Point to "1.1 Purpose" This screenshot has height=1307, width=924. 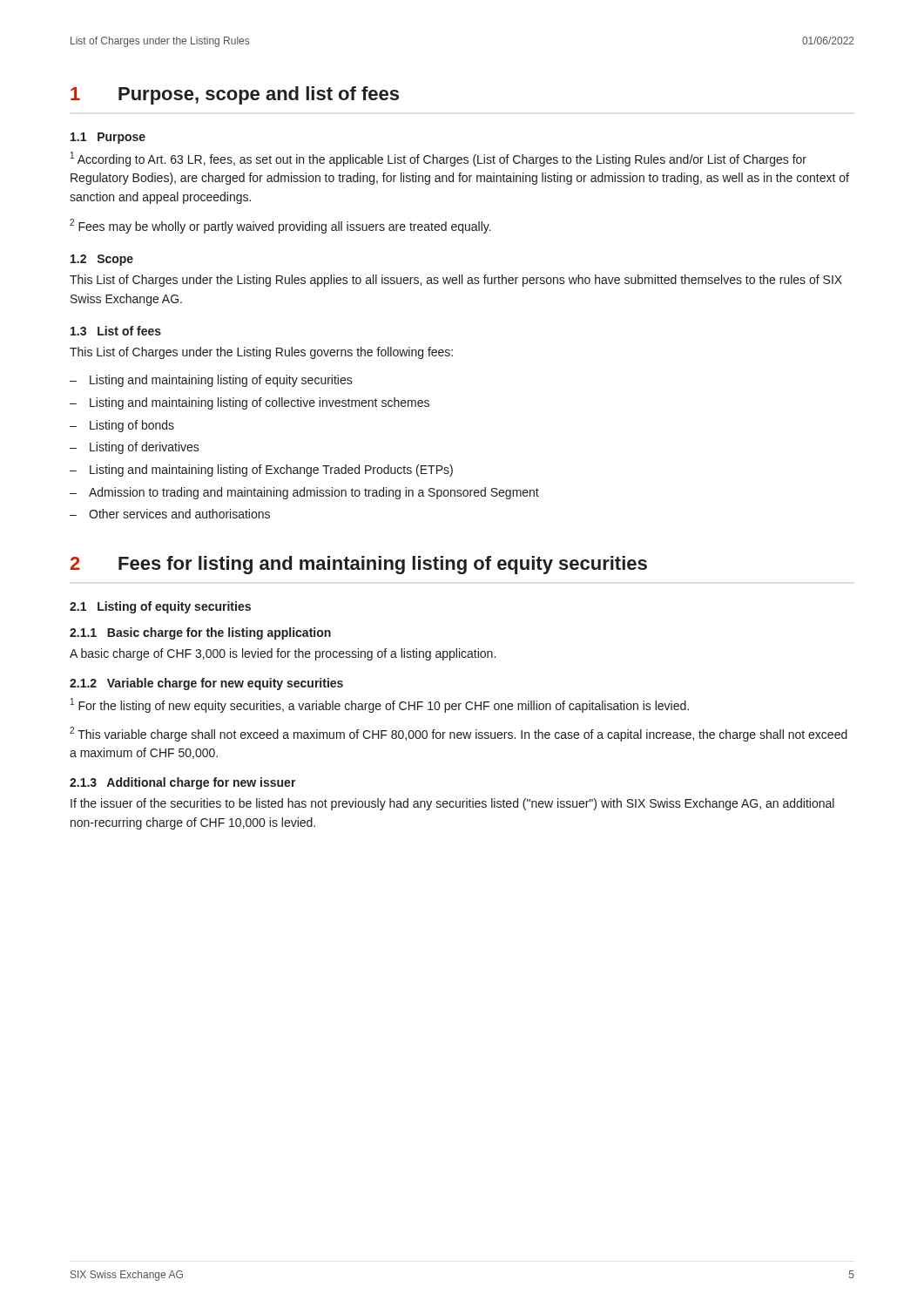point(108,137)
